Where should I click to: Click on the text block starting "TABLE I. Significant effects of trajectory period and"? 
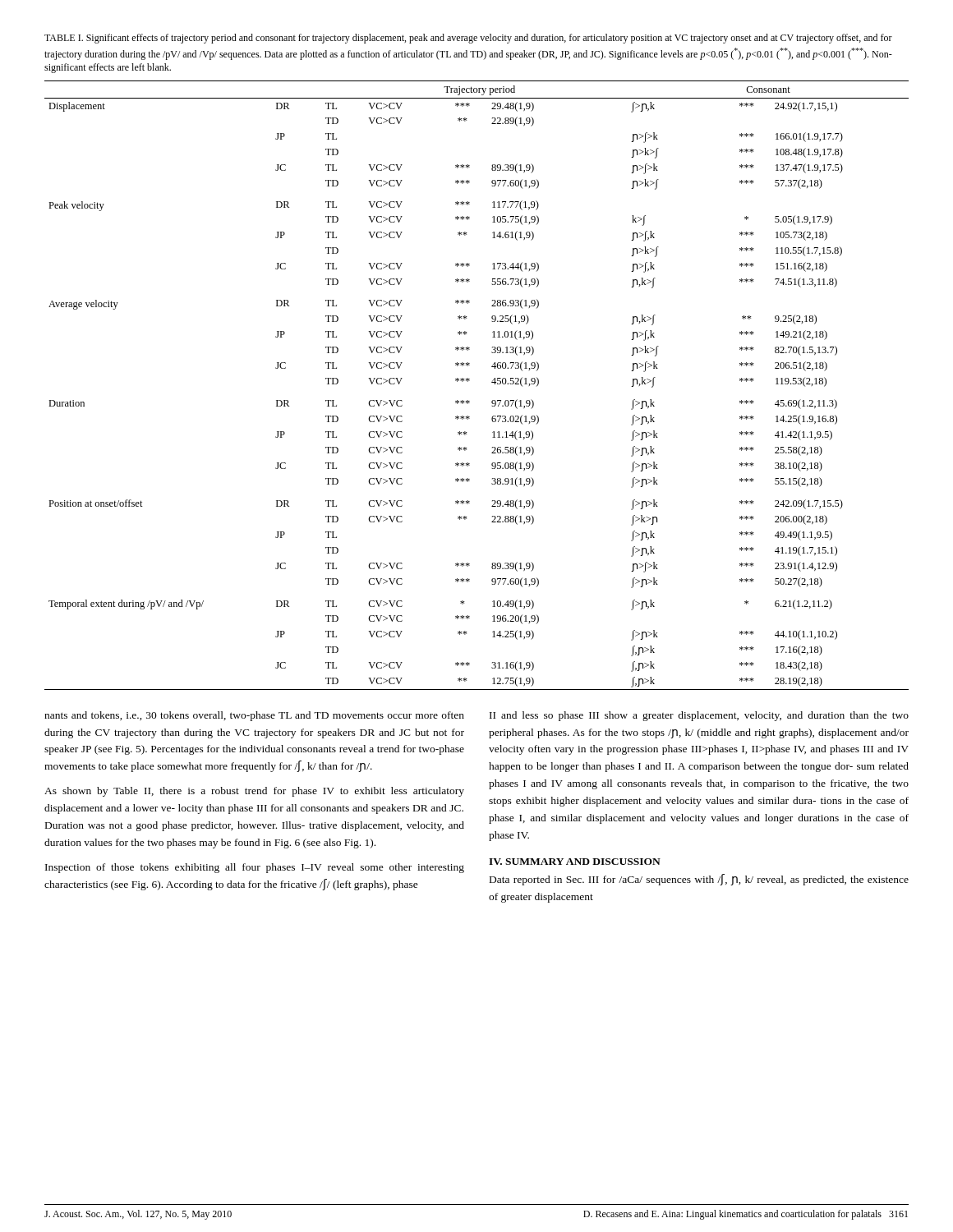(468, 53)
